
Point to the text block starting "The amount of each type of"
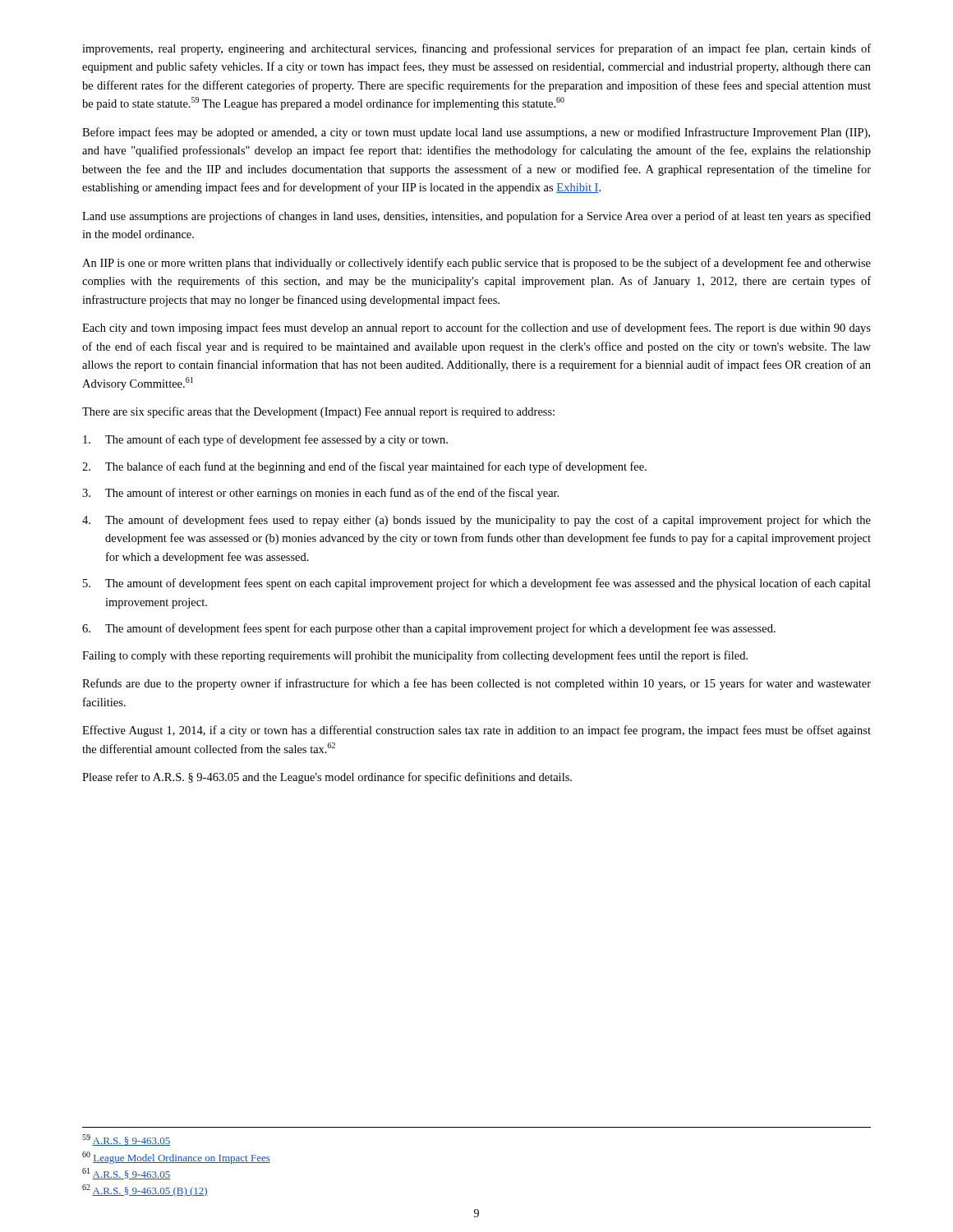pos(265,440)
